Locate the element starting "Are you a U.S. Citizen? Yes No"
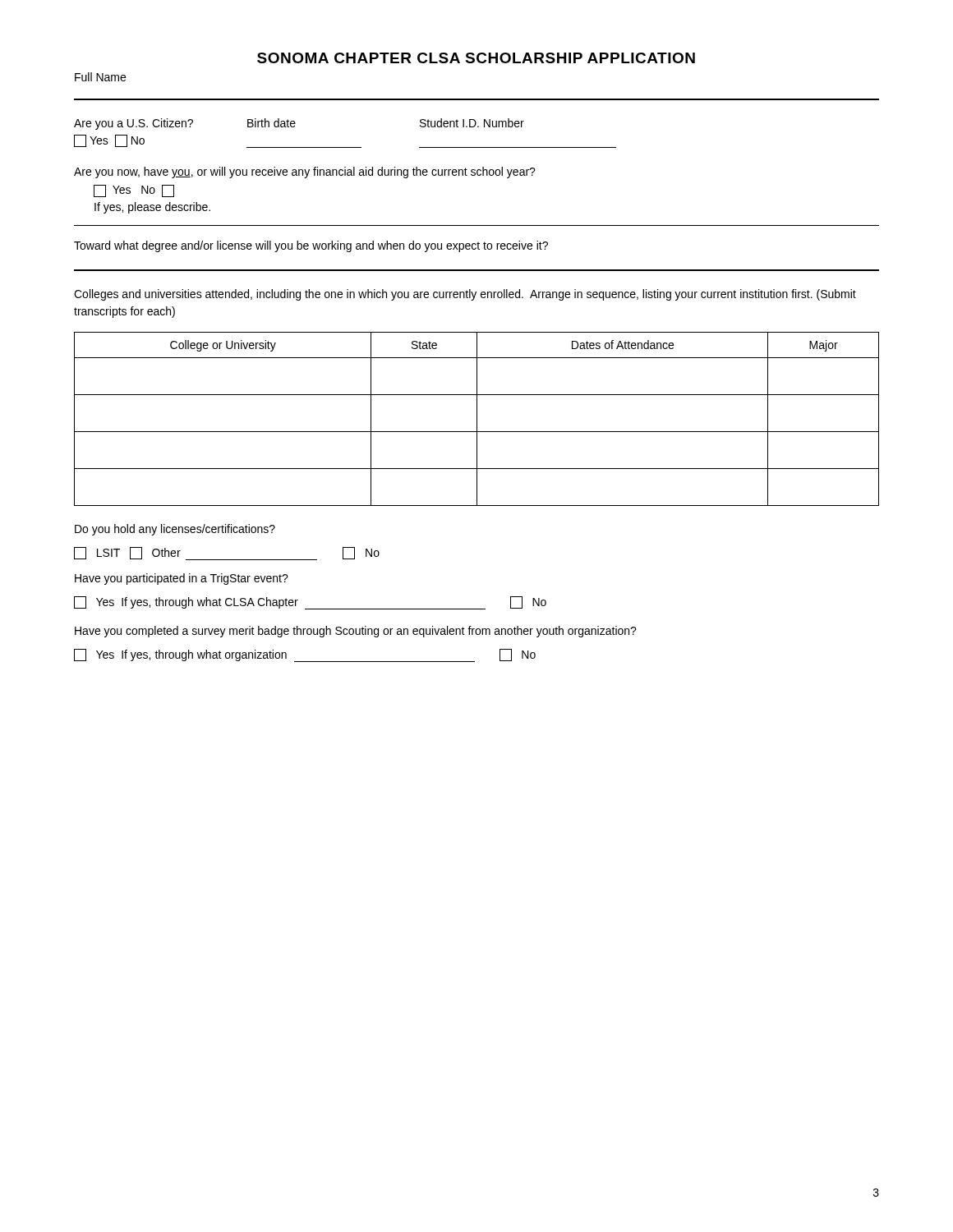This screenshot has width=953, height=1232. click(133, 124)
